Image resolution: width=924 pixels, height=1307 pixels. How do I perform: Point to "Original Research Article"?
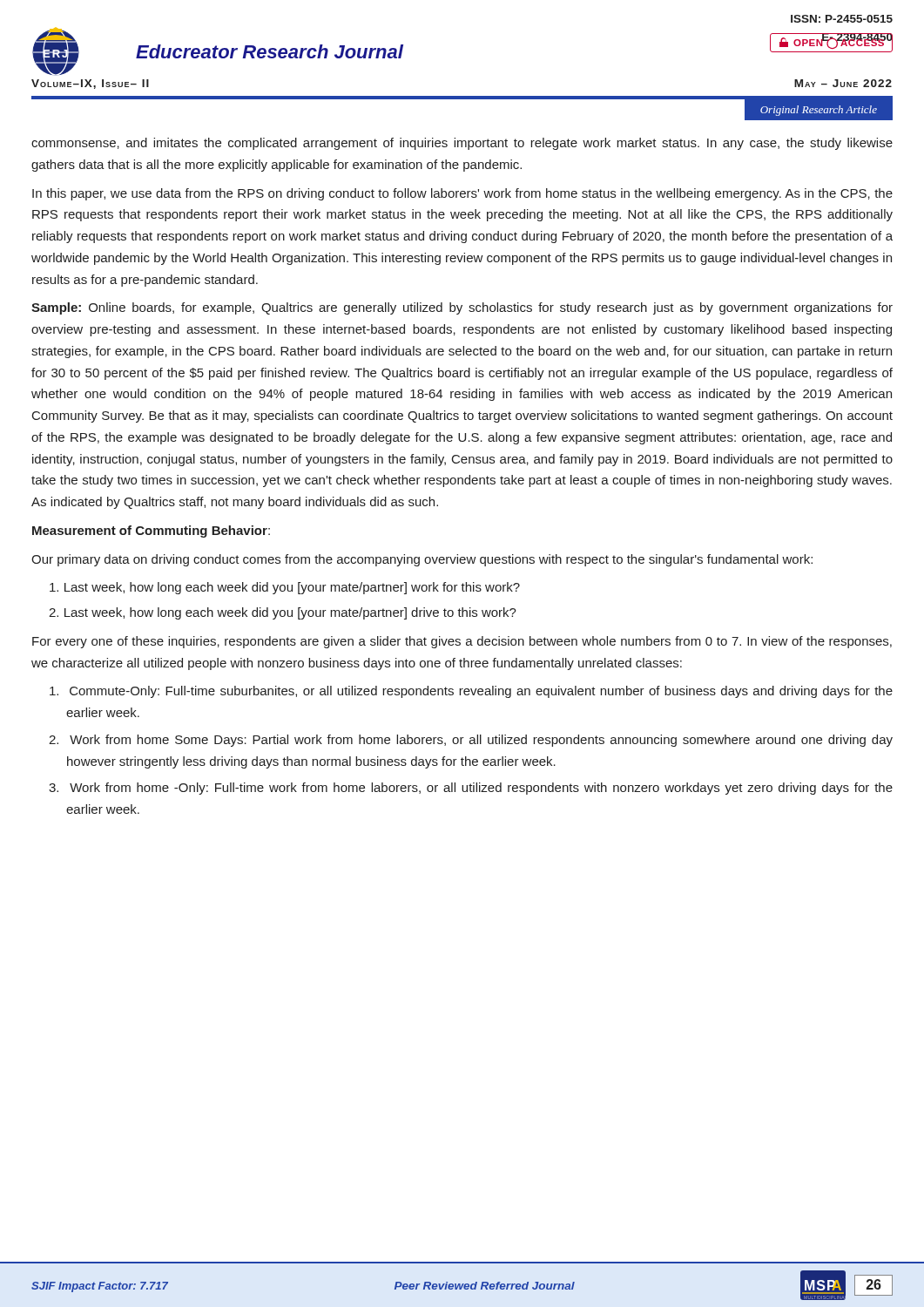pyautogui.click(x=818, y=109)
